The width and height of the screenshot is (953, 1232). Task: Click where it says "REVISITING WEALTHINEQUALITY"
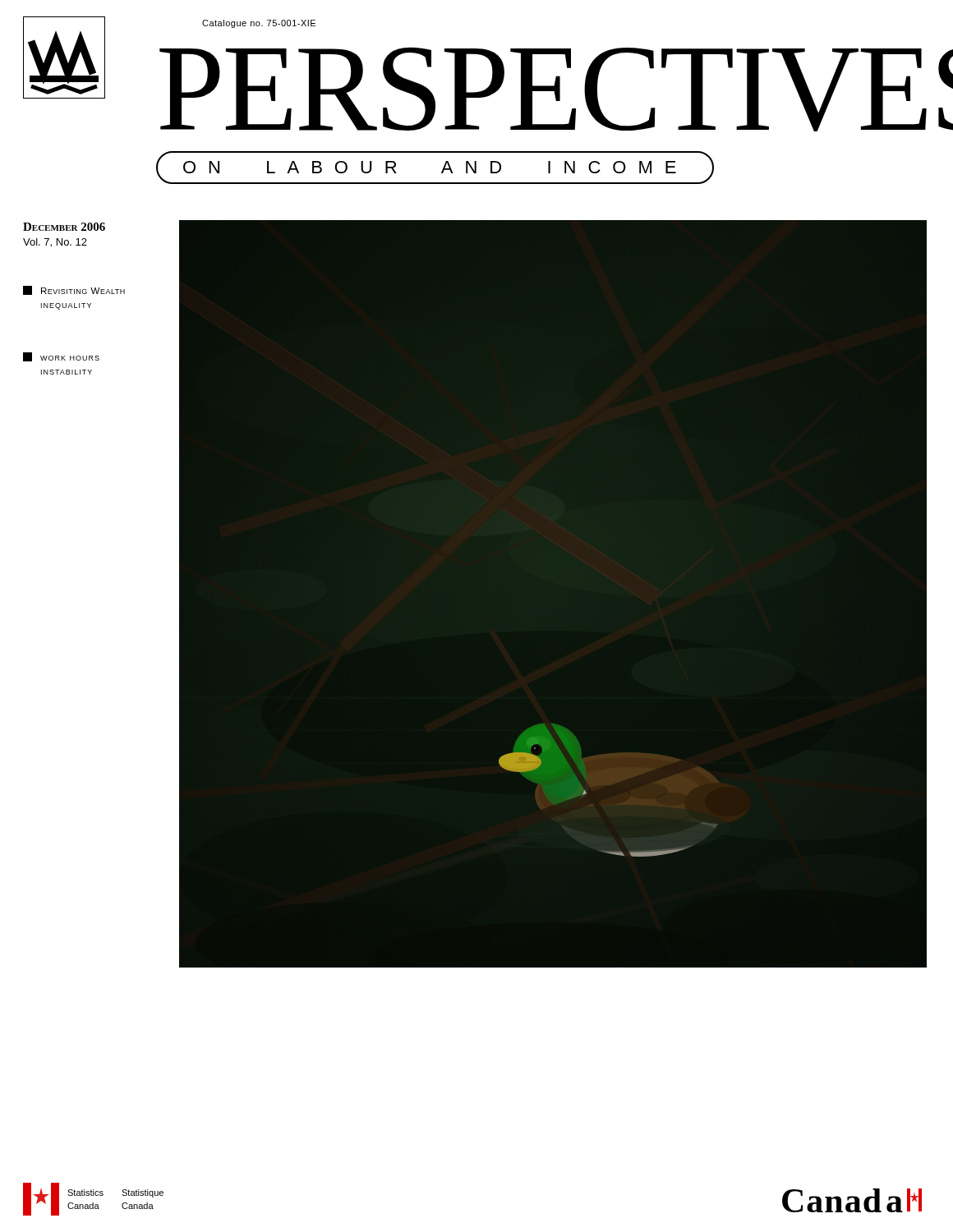[x=74, y=298]
